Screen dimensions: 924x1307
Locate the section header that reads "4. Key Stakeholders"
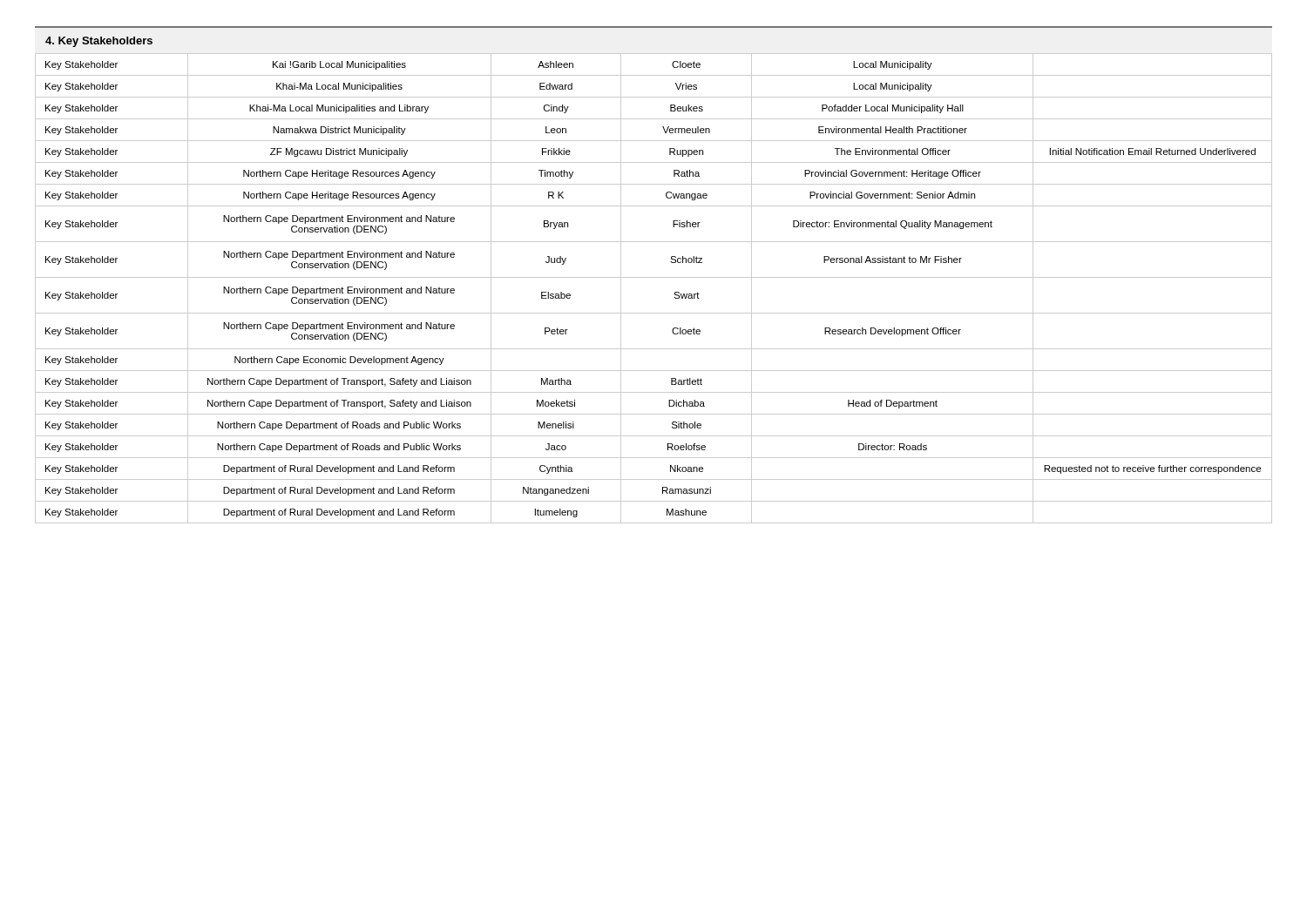[x=99, y=41]
